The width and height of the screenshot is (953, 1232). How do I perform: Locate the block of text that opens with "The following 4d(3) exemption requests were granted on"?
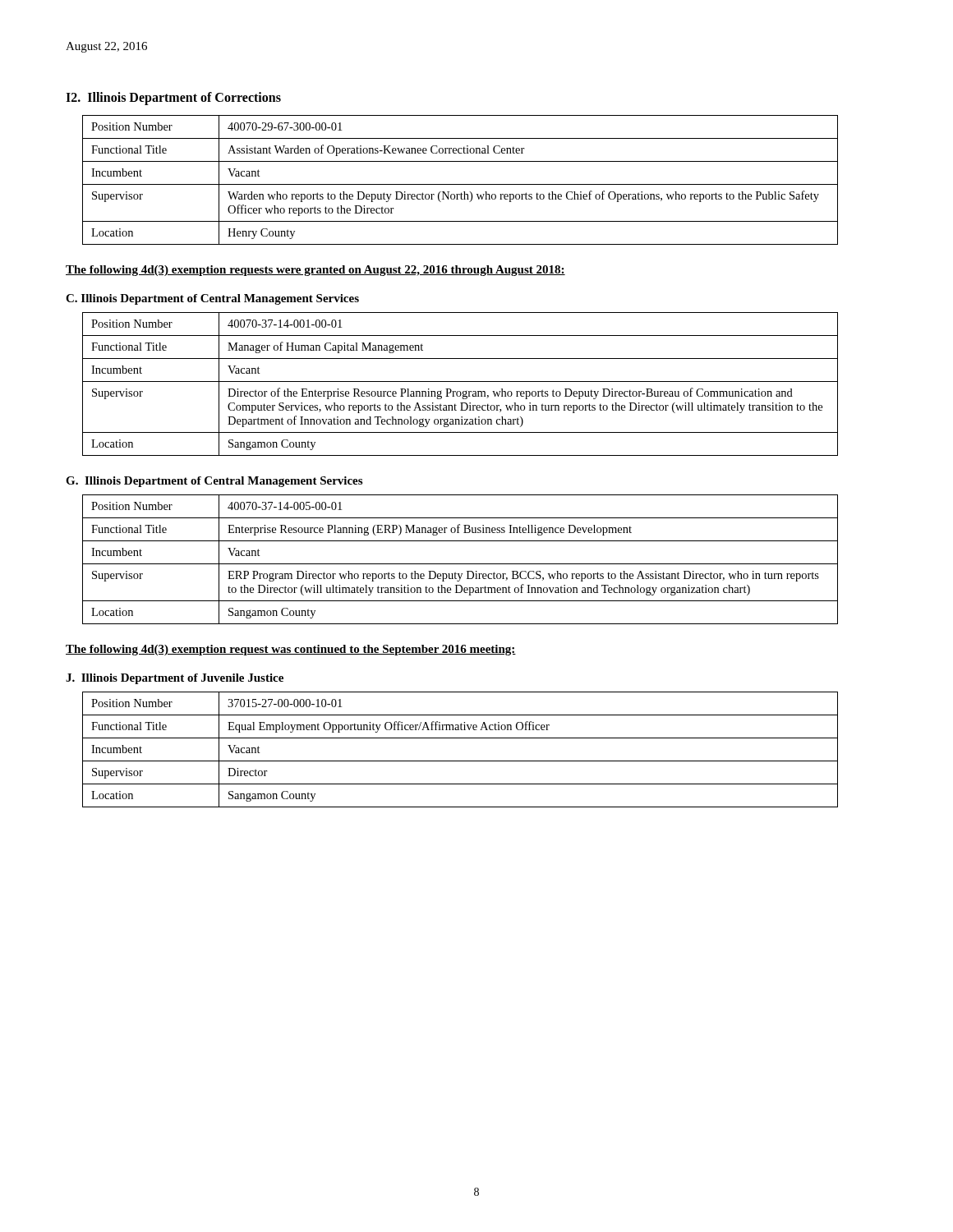pyautogui.click(x=476, y=270)
